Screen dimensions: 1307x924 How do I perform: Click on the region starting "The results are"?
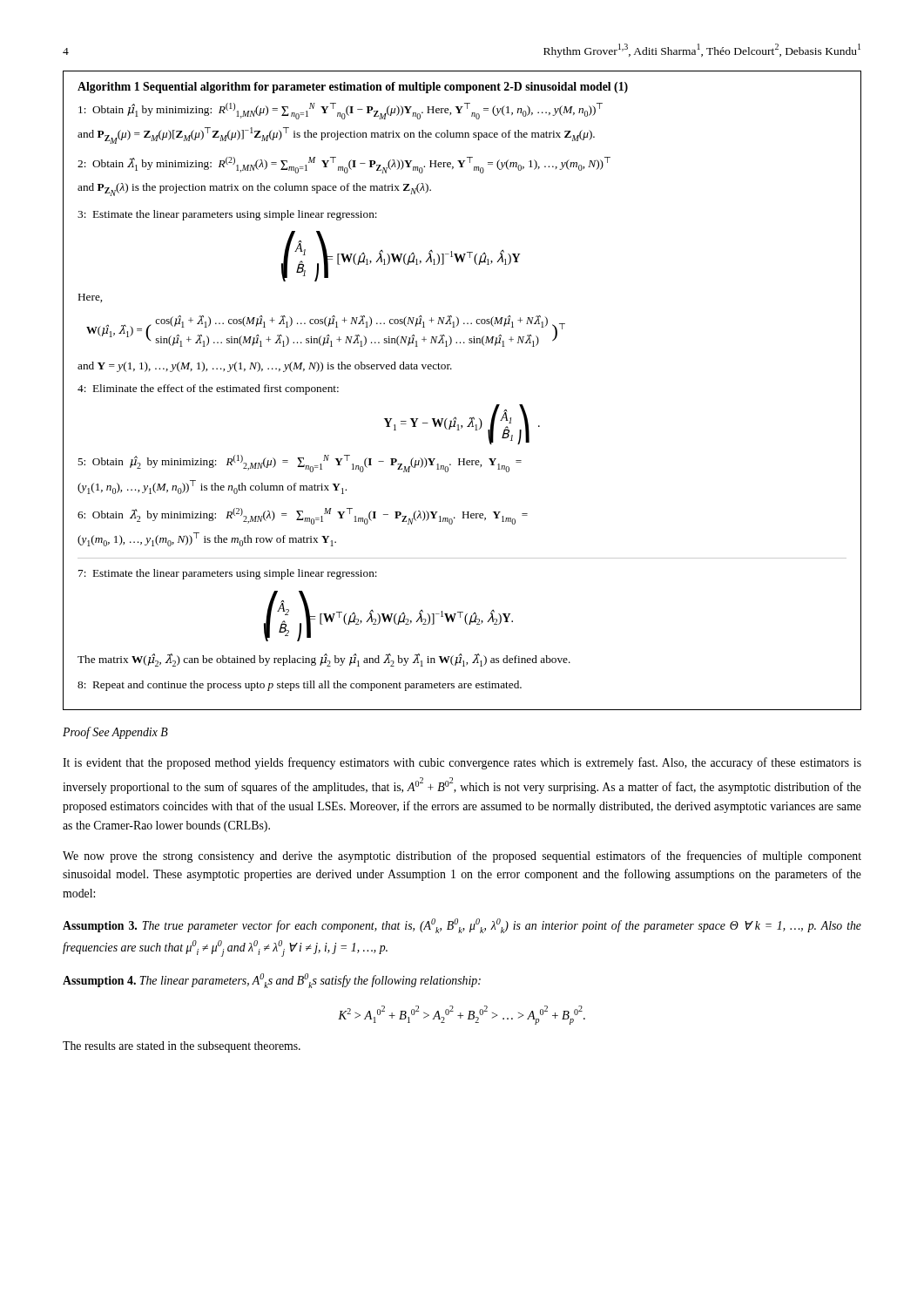(x=182, y=1046)
